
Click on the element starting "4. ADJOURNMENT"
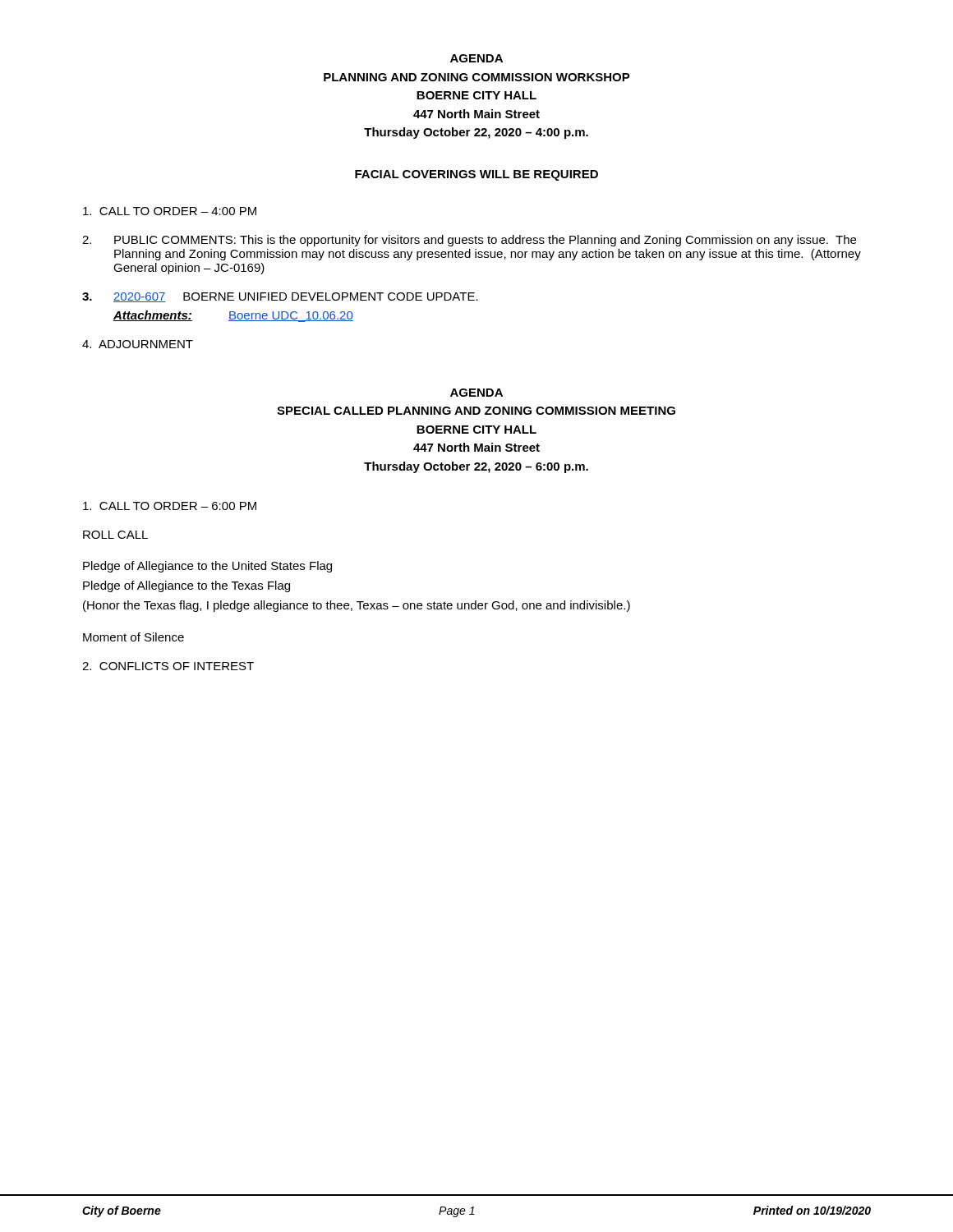(x=138, y=343)
